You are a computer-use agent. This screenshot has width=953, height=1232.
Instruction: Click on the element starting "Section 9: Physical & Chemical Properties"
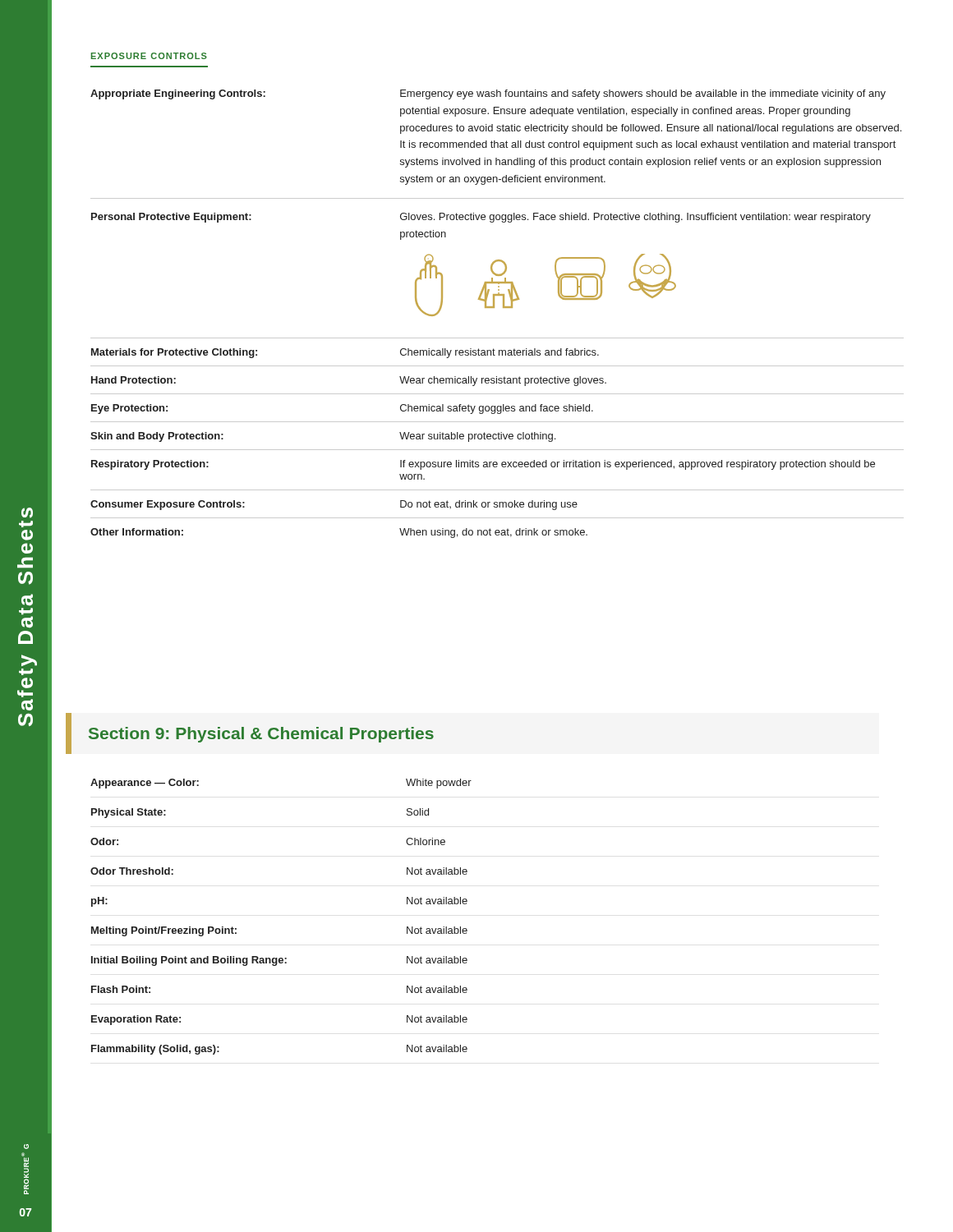261,733
